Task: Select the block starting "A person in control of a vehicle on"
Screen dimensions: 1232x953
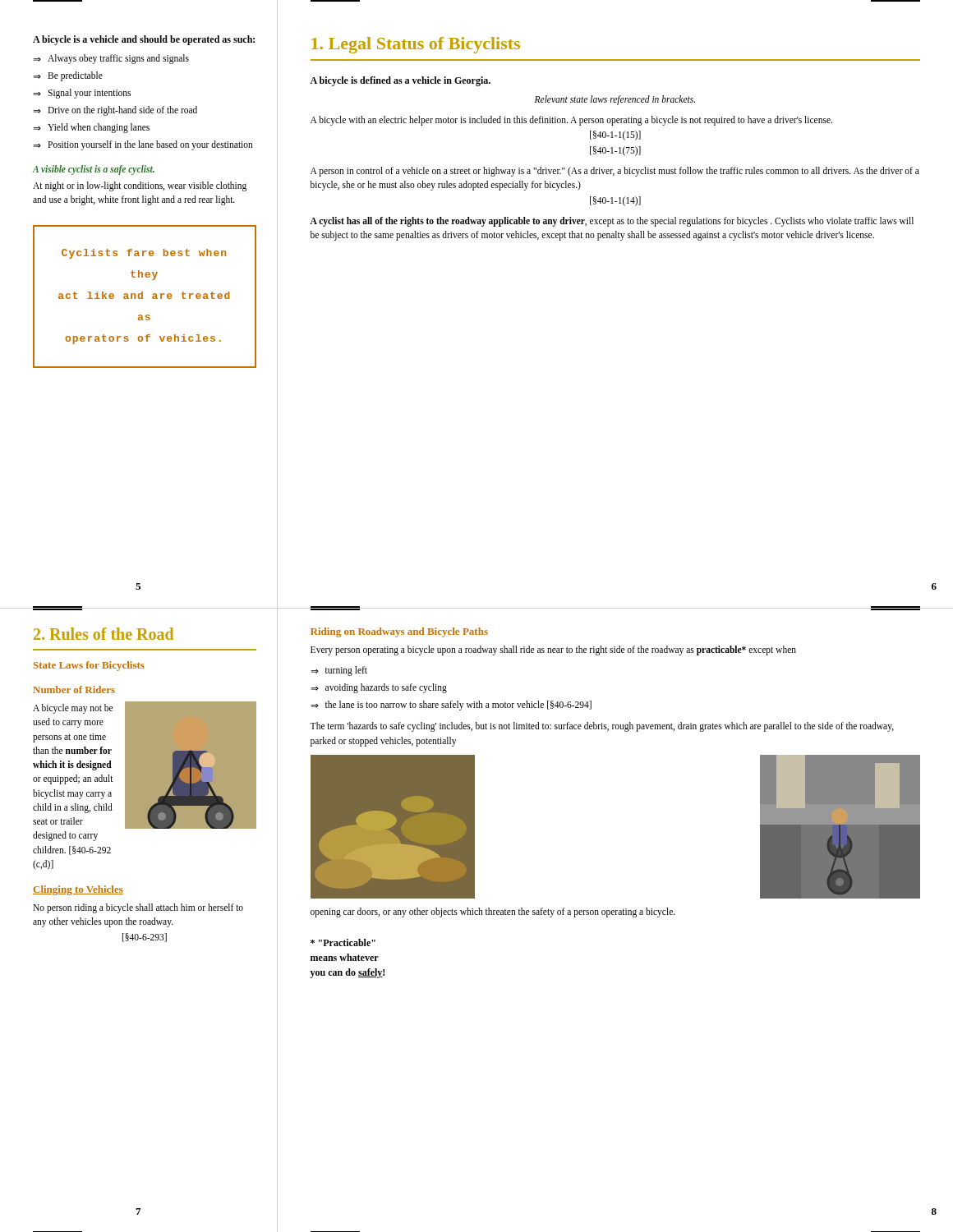Action: pos(615,187)
